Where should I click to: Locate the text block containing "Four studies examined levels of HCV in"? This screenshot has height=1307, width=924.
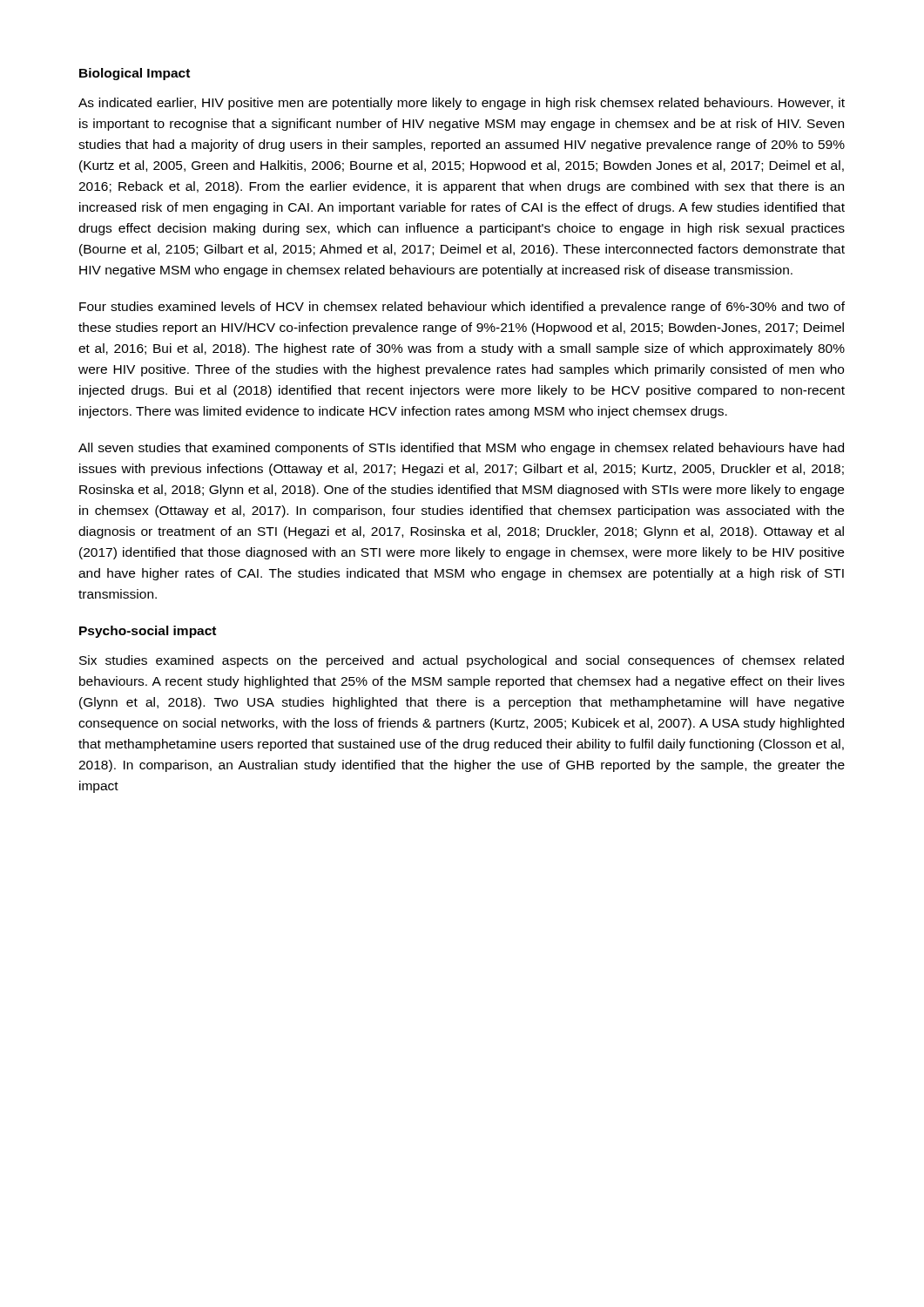[x=462, y=359]
